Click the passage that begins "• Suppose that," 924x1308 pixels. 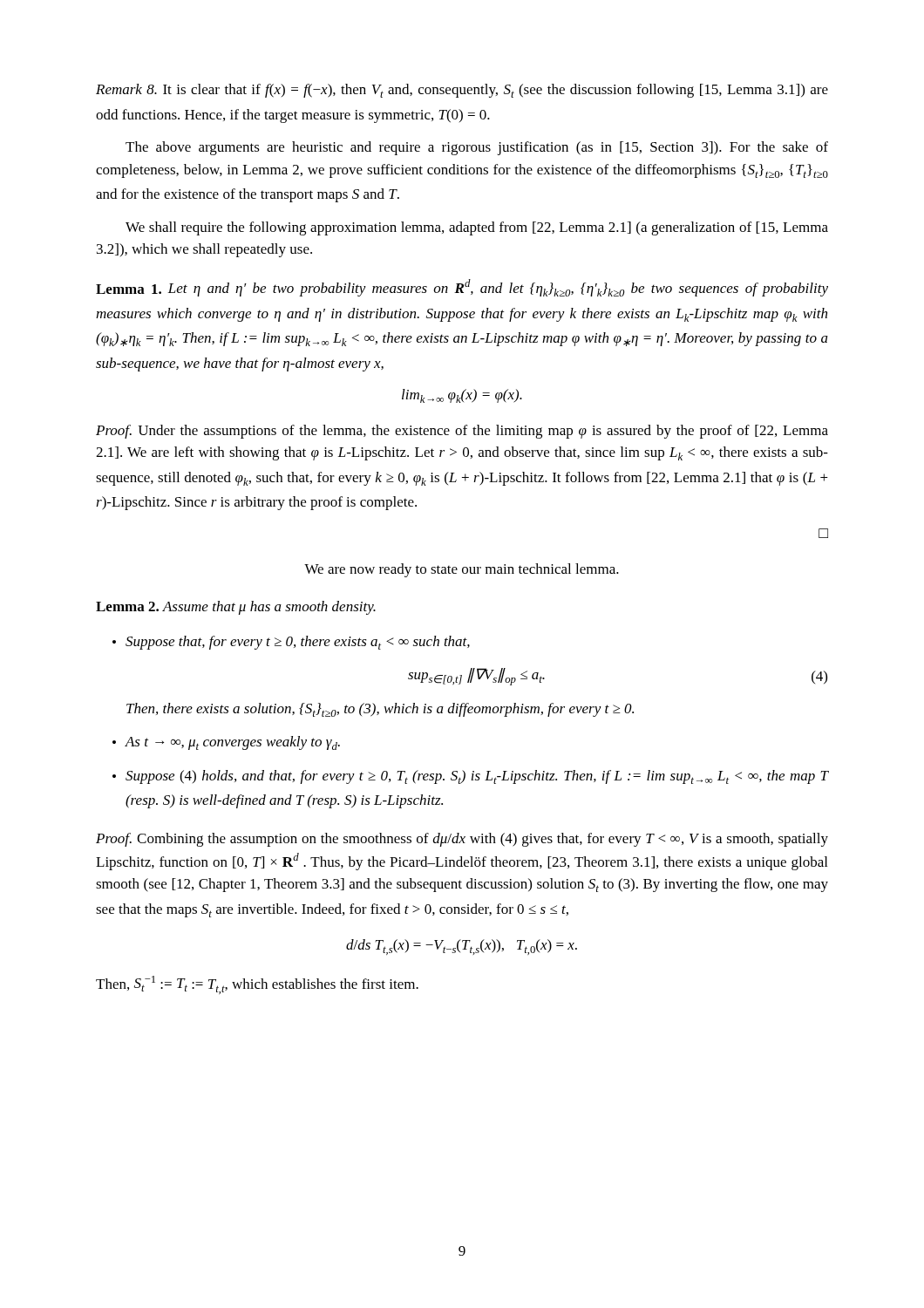(470, 676)
